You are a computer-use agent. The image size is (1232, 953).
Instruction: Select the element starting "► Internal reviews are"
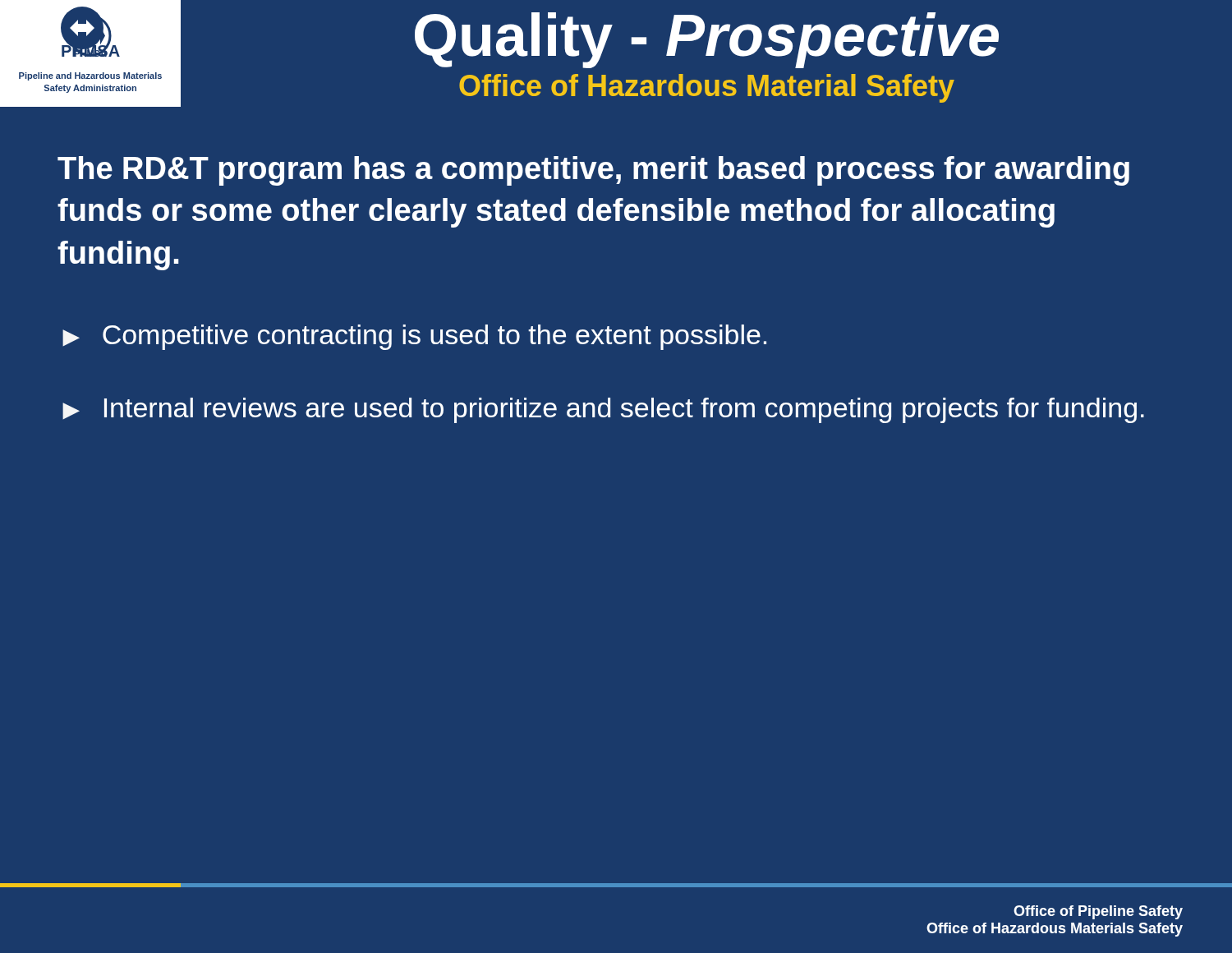tap(616, 409)
